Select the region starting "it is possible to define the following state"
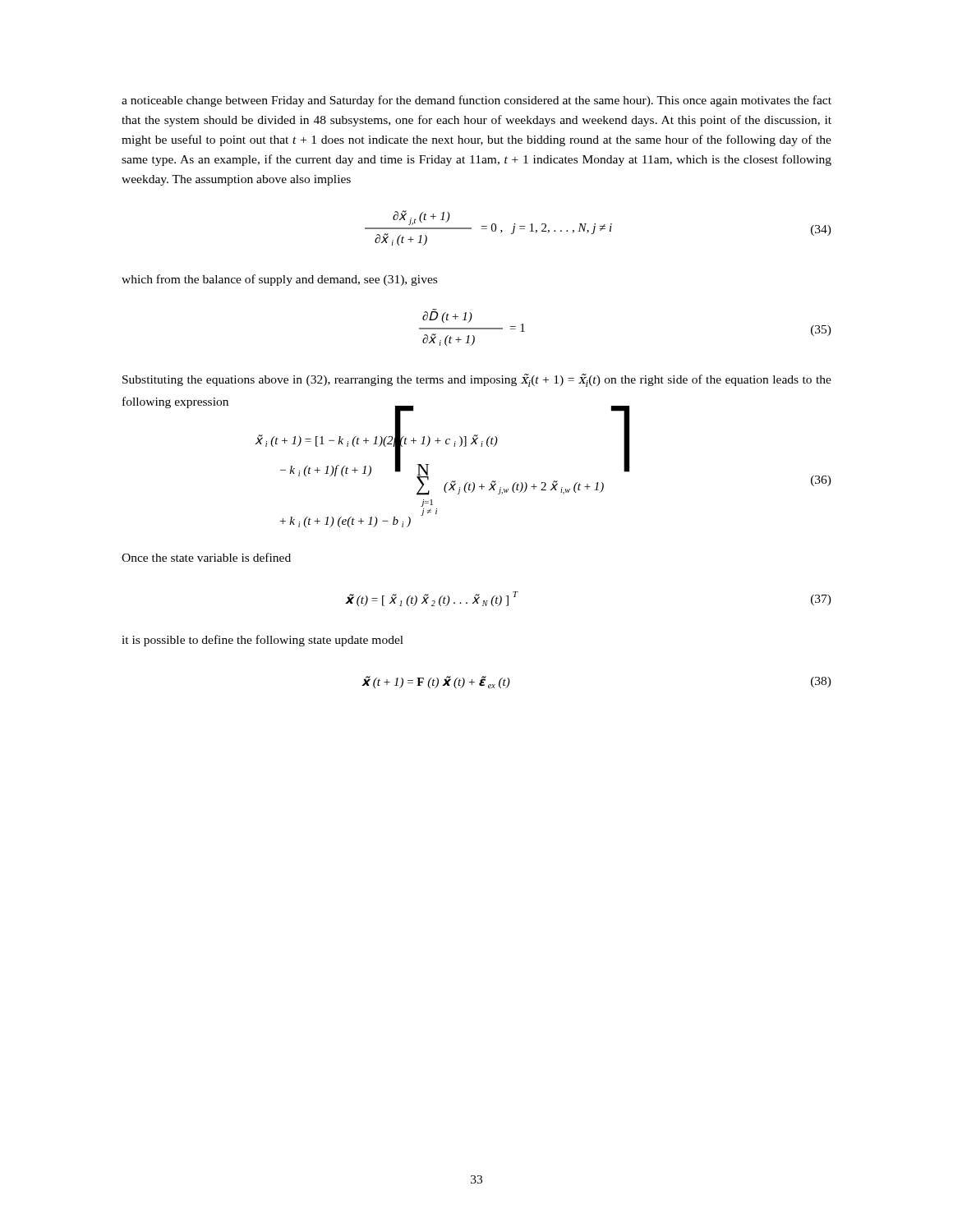The width and height of the screenshot is (953, 1232). point(263,640)
